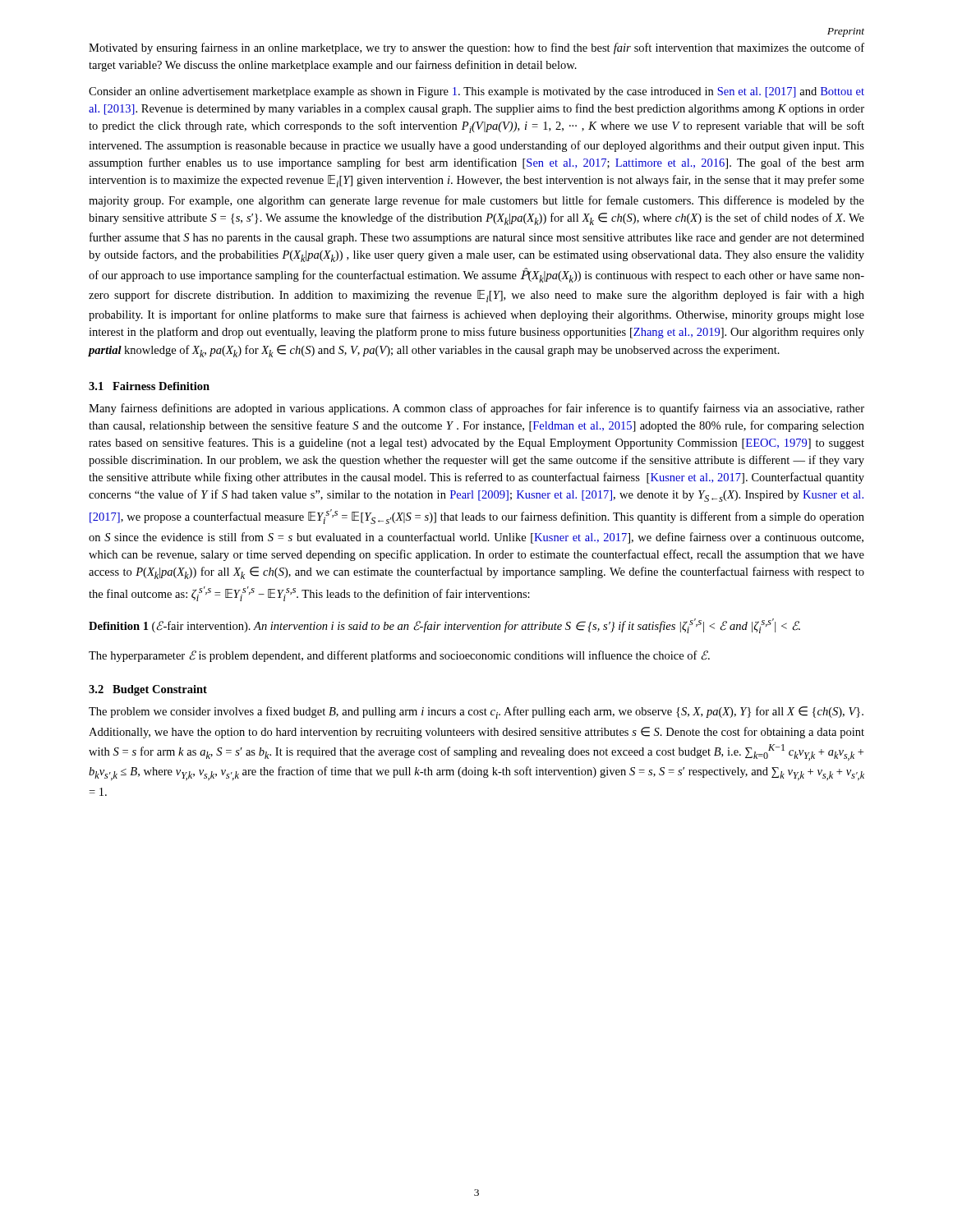Select the section header that reads "3.2 Budget Constraint"
Image resolution: width=953 pixels, height=1232 pixels.
click(x=148, y=689)
